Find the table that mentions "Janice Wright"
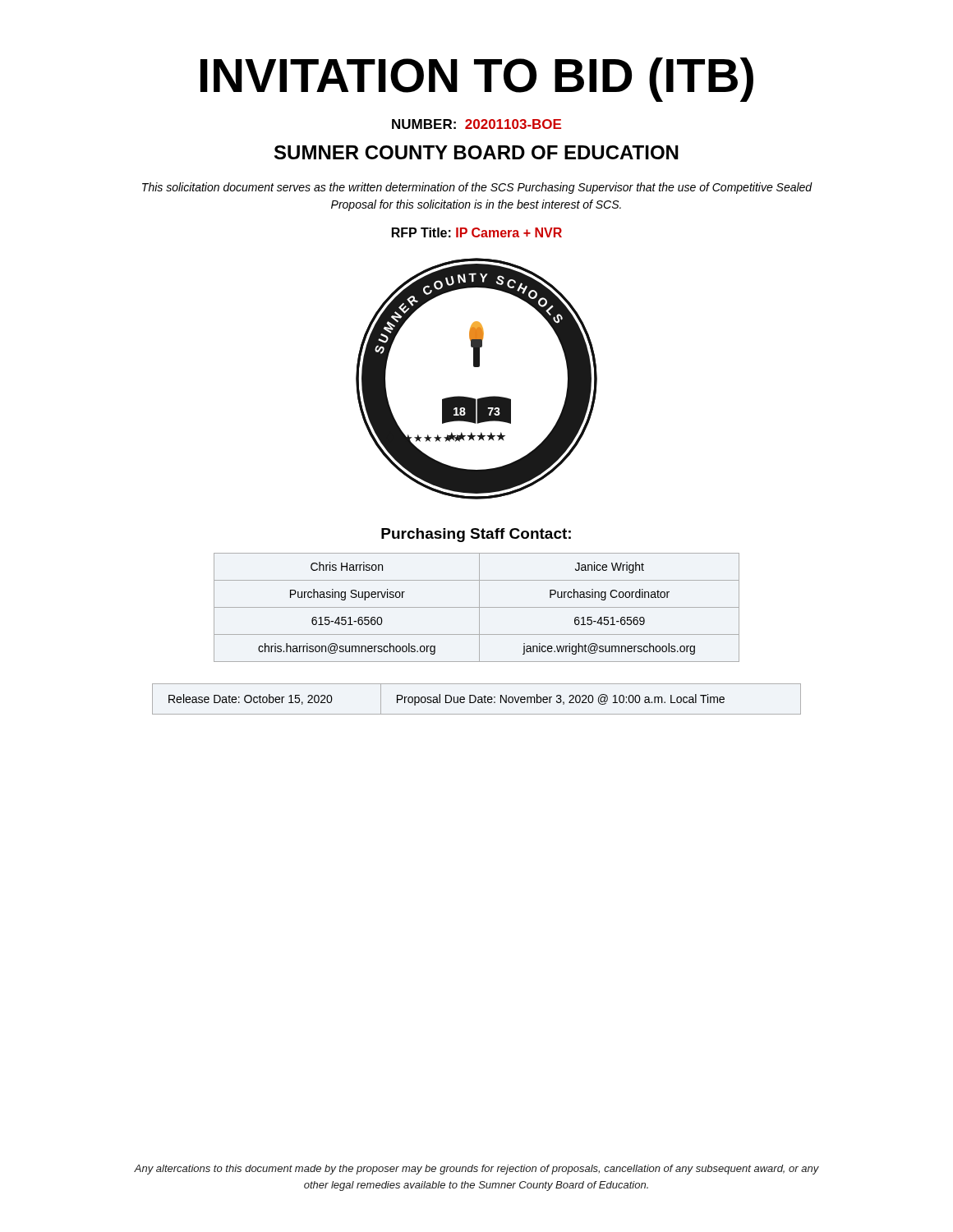953x1232 pixels. tap(476, 607)
